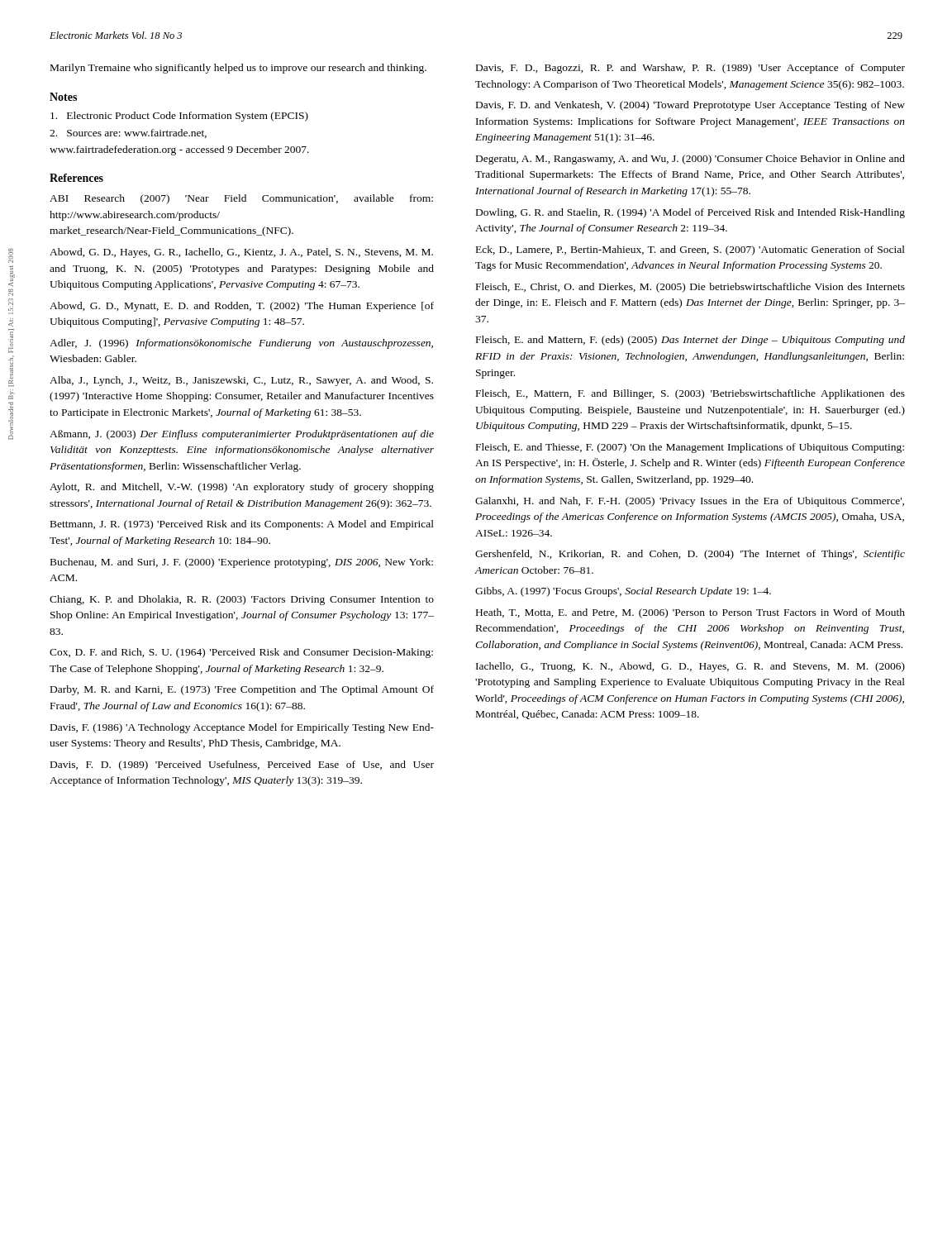The image size is (952, 1240).
Task: Locate the block starting "Chiang, K. P. and Dholakia, R. R."
Action: tap(242, 615)
